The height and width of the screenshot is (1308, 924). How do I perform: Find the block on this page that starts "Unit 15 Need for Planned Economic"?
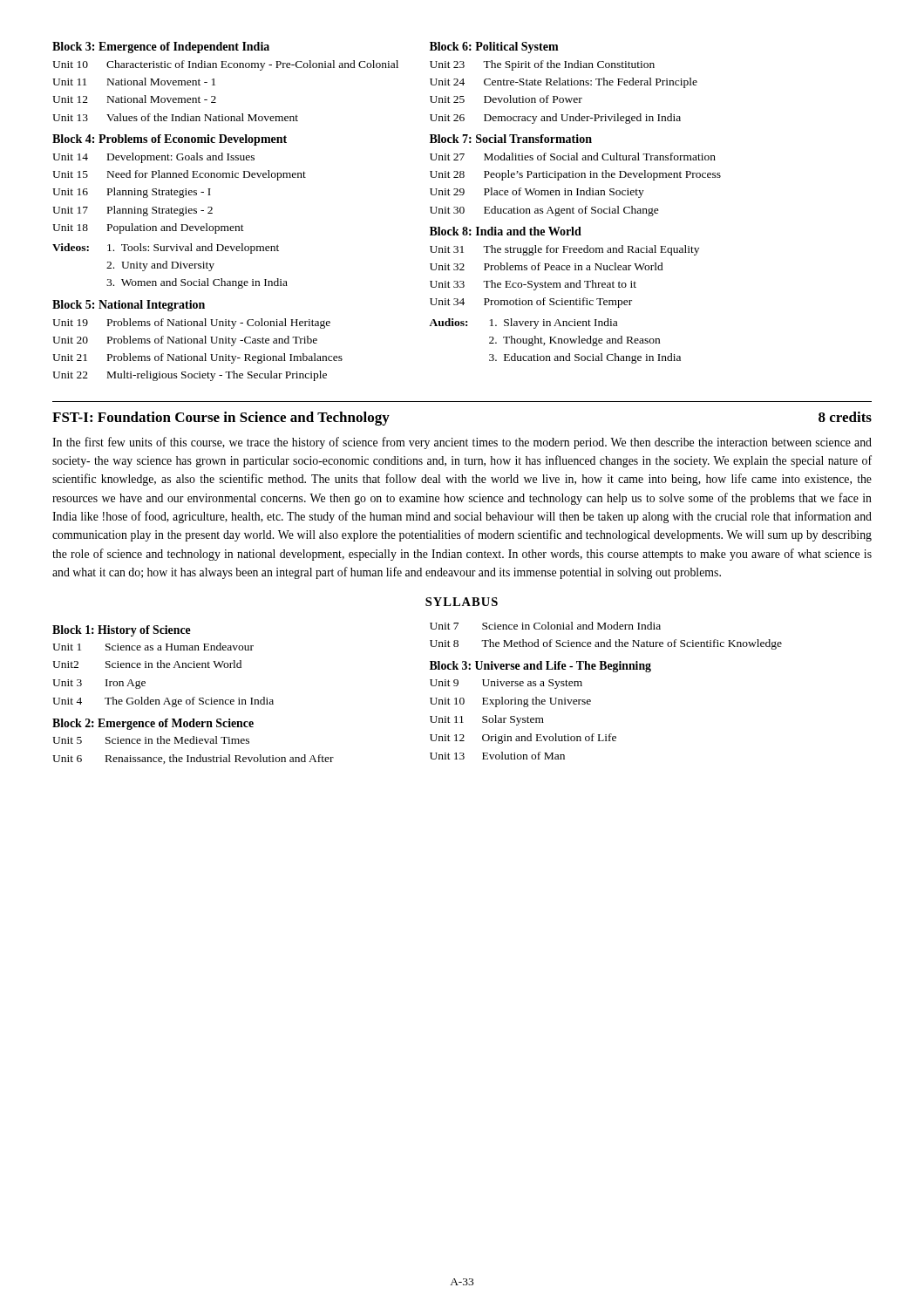[x=233, y=175]
